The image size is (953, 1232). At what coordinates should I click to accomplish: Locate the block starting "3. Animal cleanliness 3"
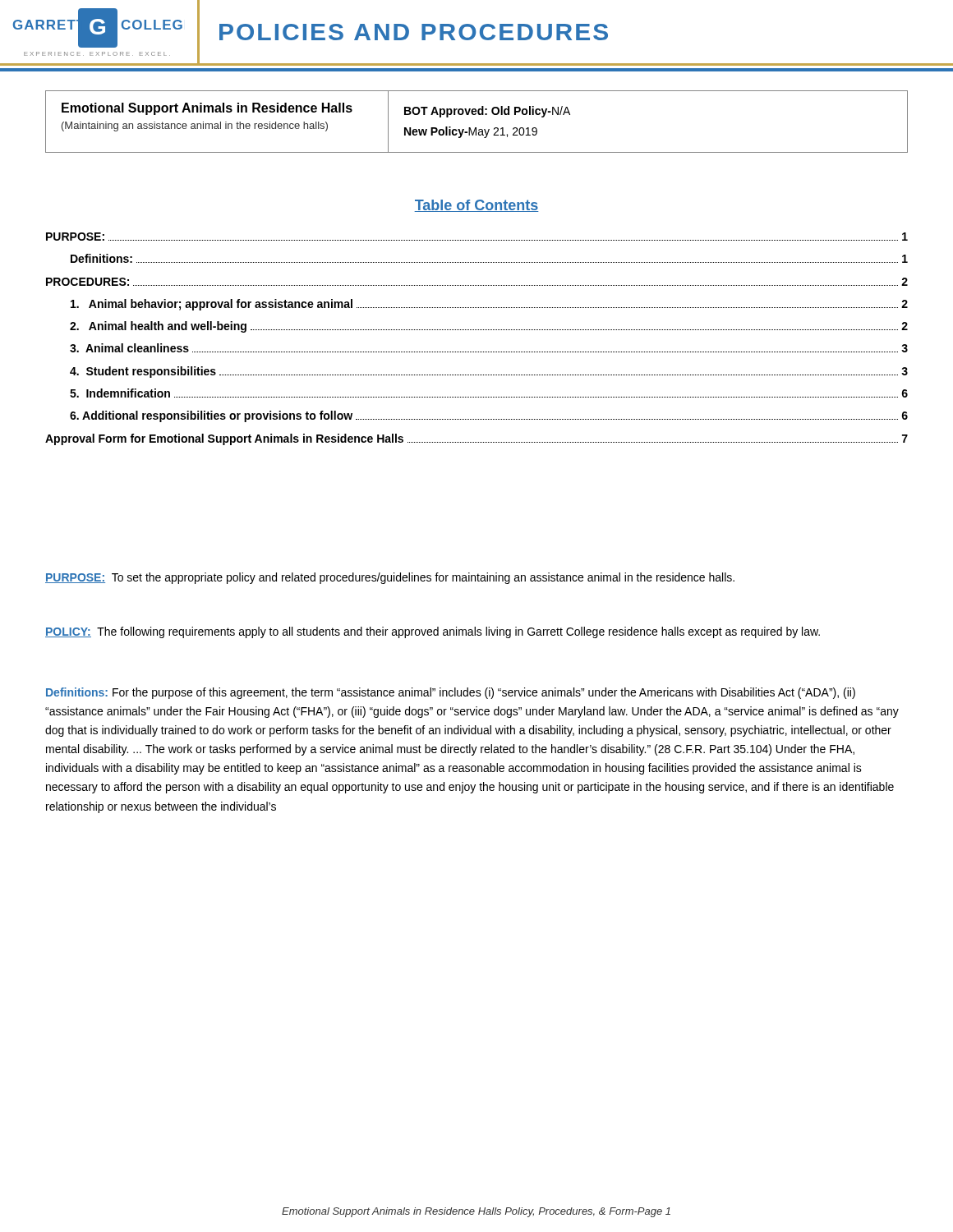[489, 349]
